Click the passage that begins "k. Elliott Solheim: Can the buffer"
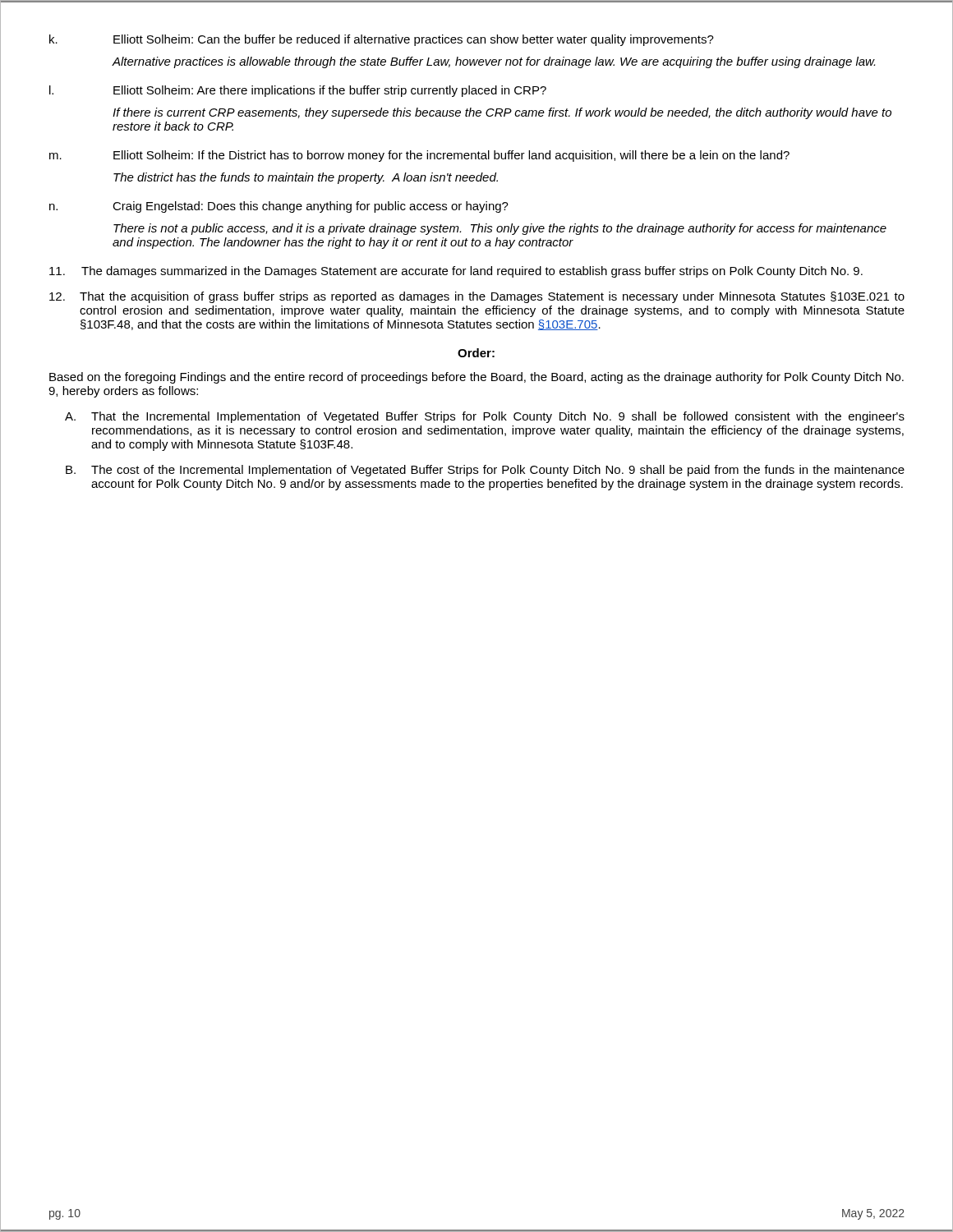This screenshot has width=953, height=1232. tap(476, 39)
